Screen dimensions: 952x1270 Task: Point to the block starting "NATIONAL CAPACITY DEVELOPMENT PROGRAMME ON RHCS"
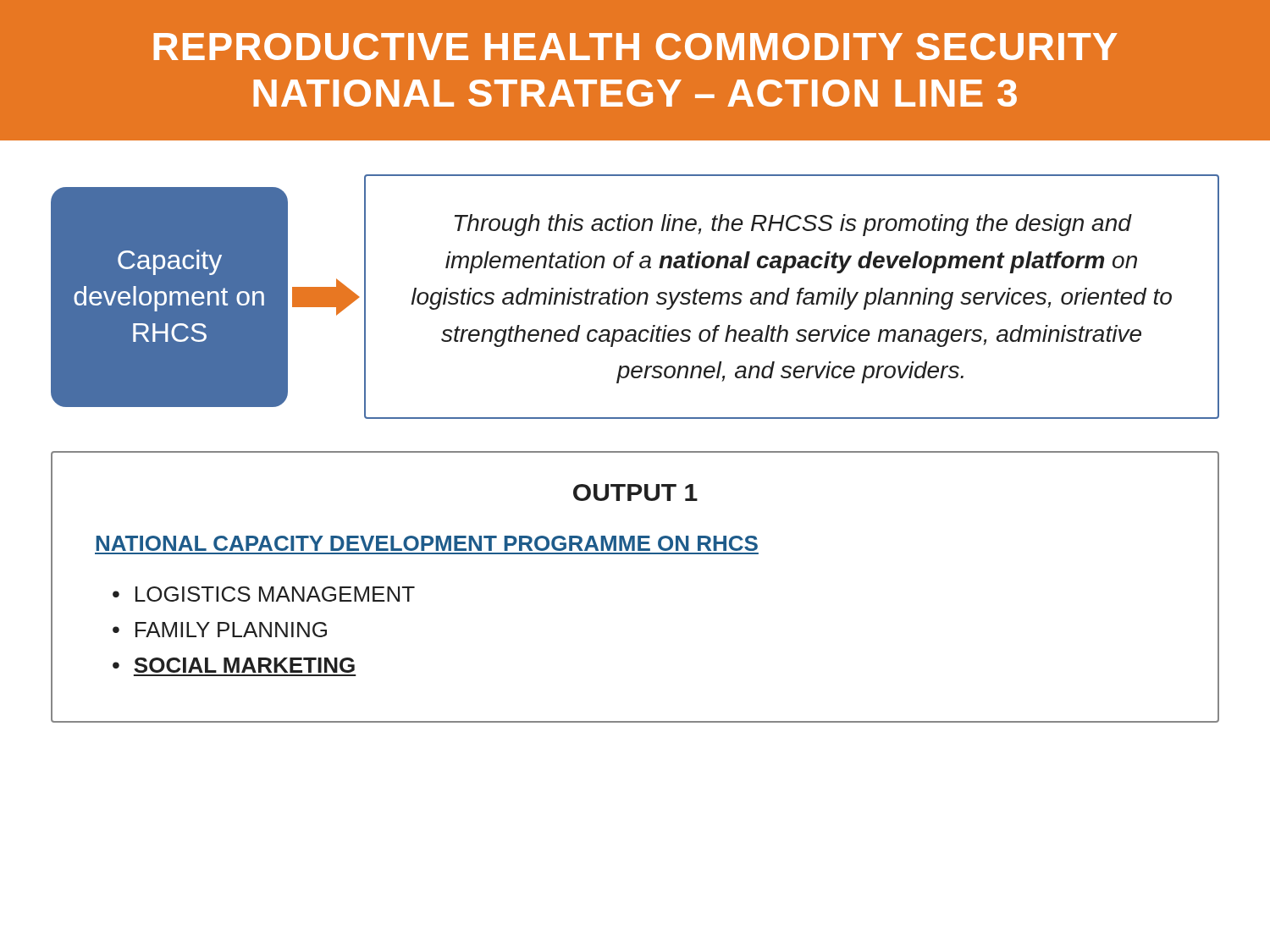[427, 544]
